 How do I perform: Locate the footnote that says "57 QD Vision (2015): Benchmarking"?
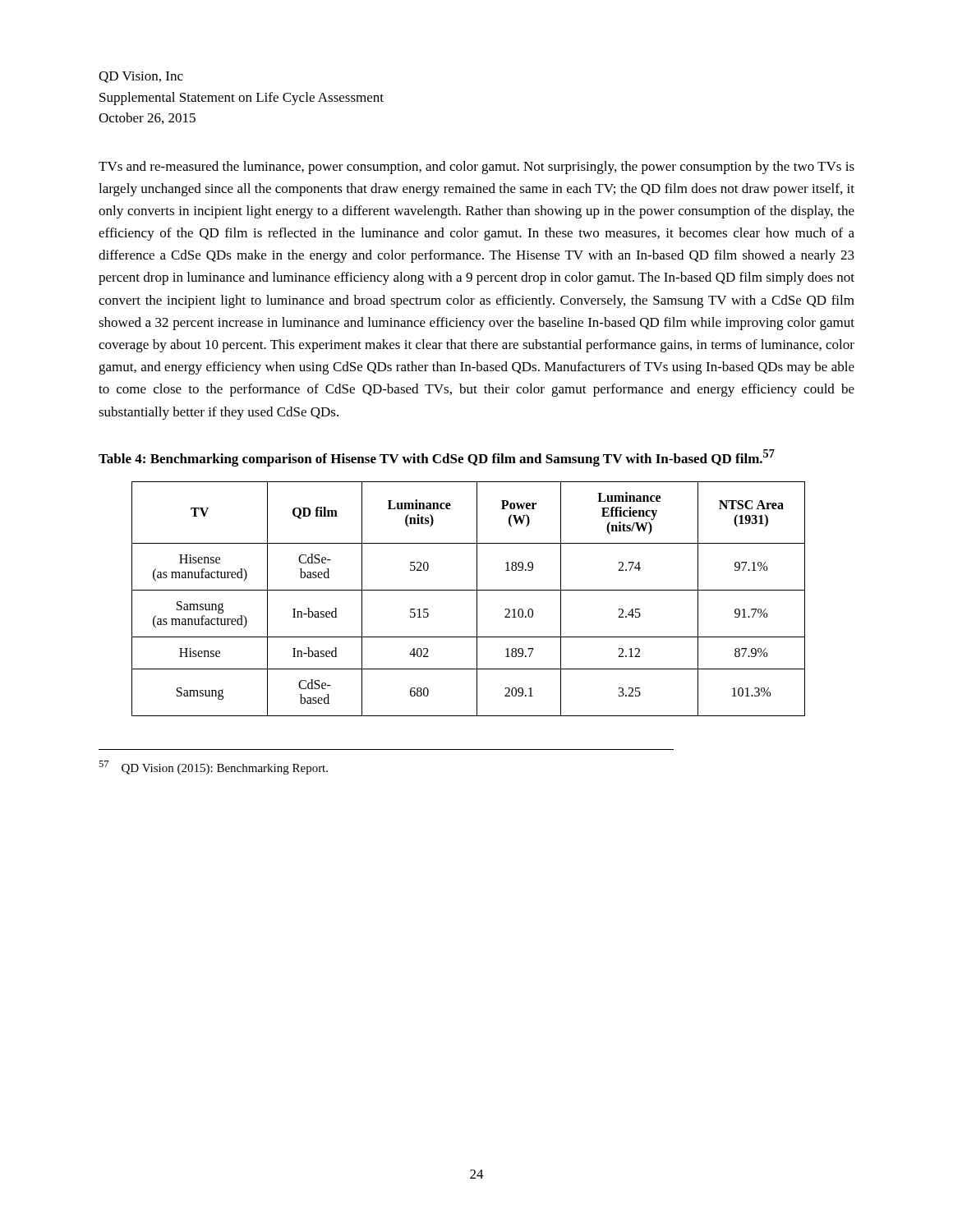point(214,766)
